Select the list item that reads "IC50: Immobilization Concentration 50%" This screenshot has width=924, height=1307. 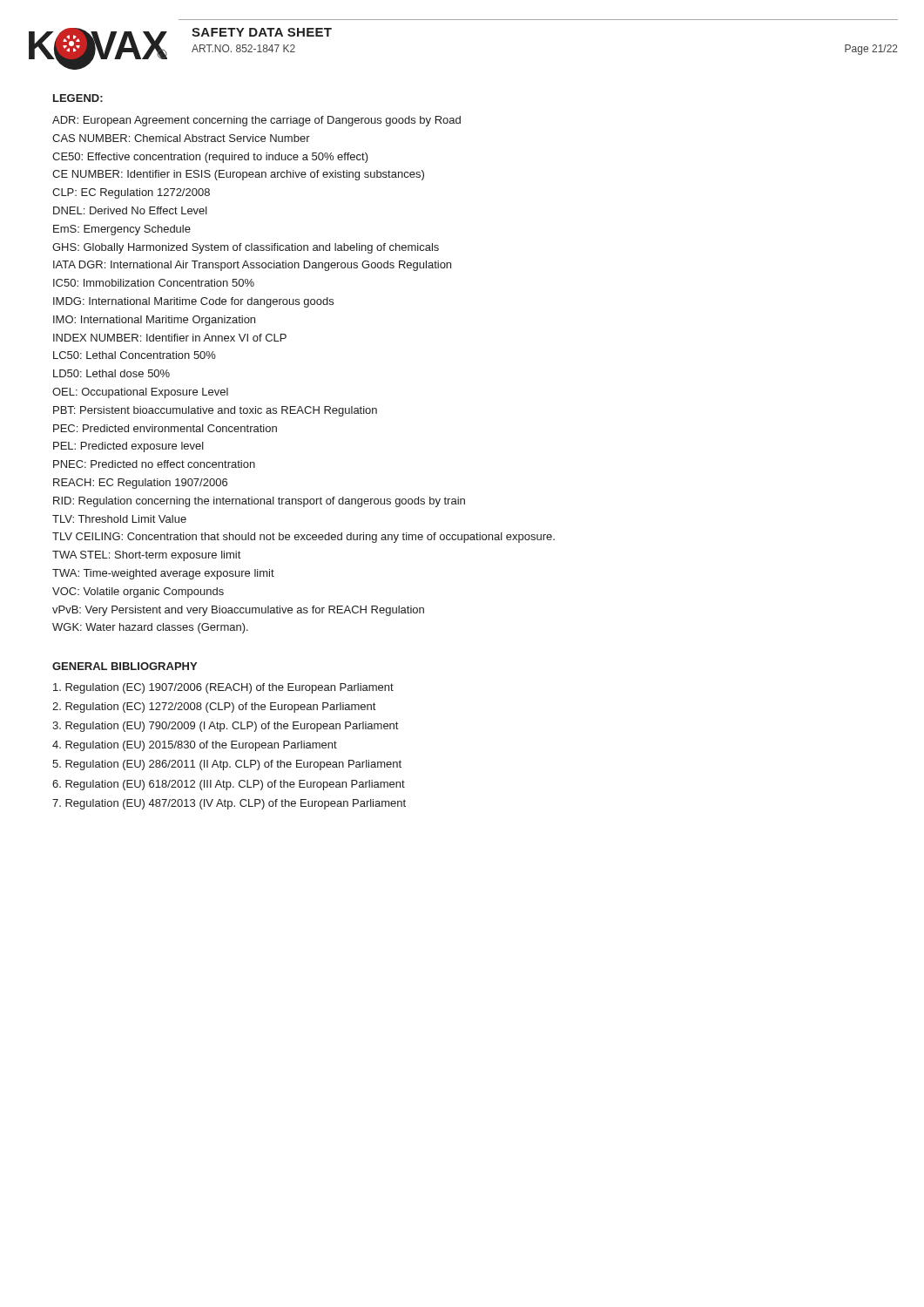pyautogui.click(x=153, y=283)
